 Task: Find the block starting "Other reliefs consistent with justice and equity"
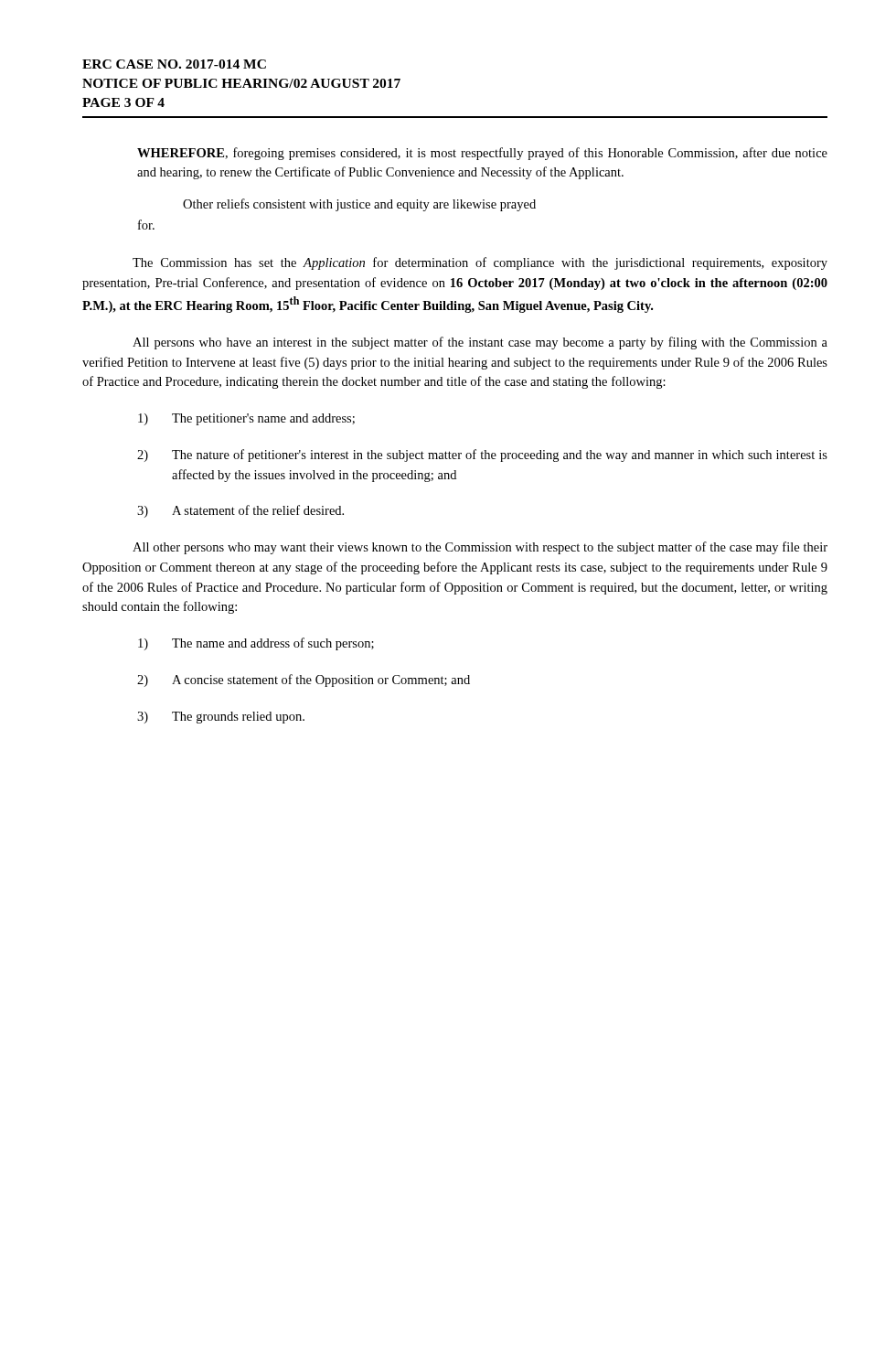click(x=359, y=204)
